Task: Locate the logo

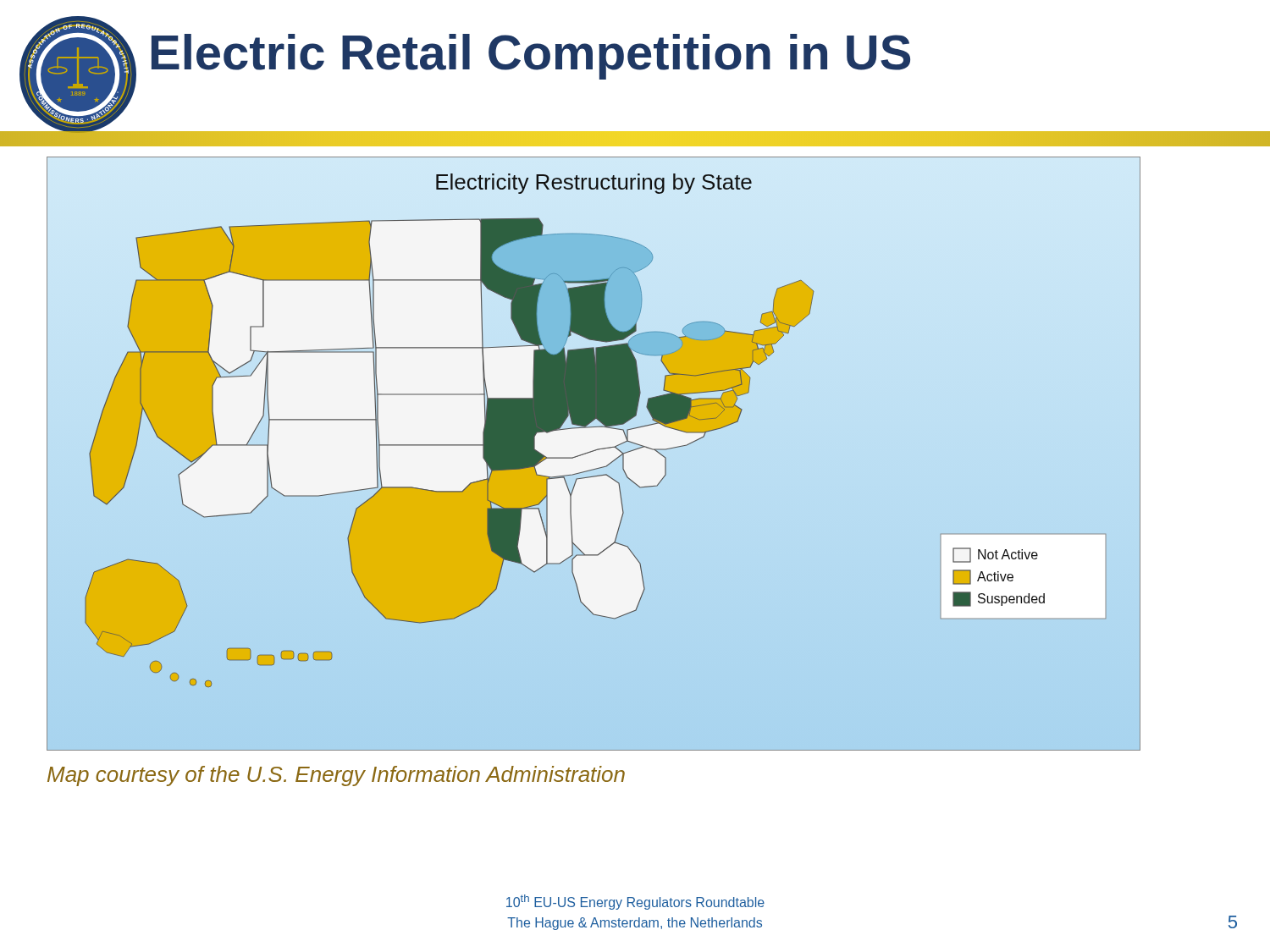Action: 78,74
